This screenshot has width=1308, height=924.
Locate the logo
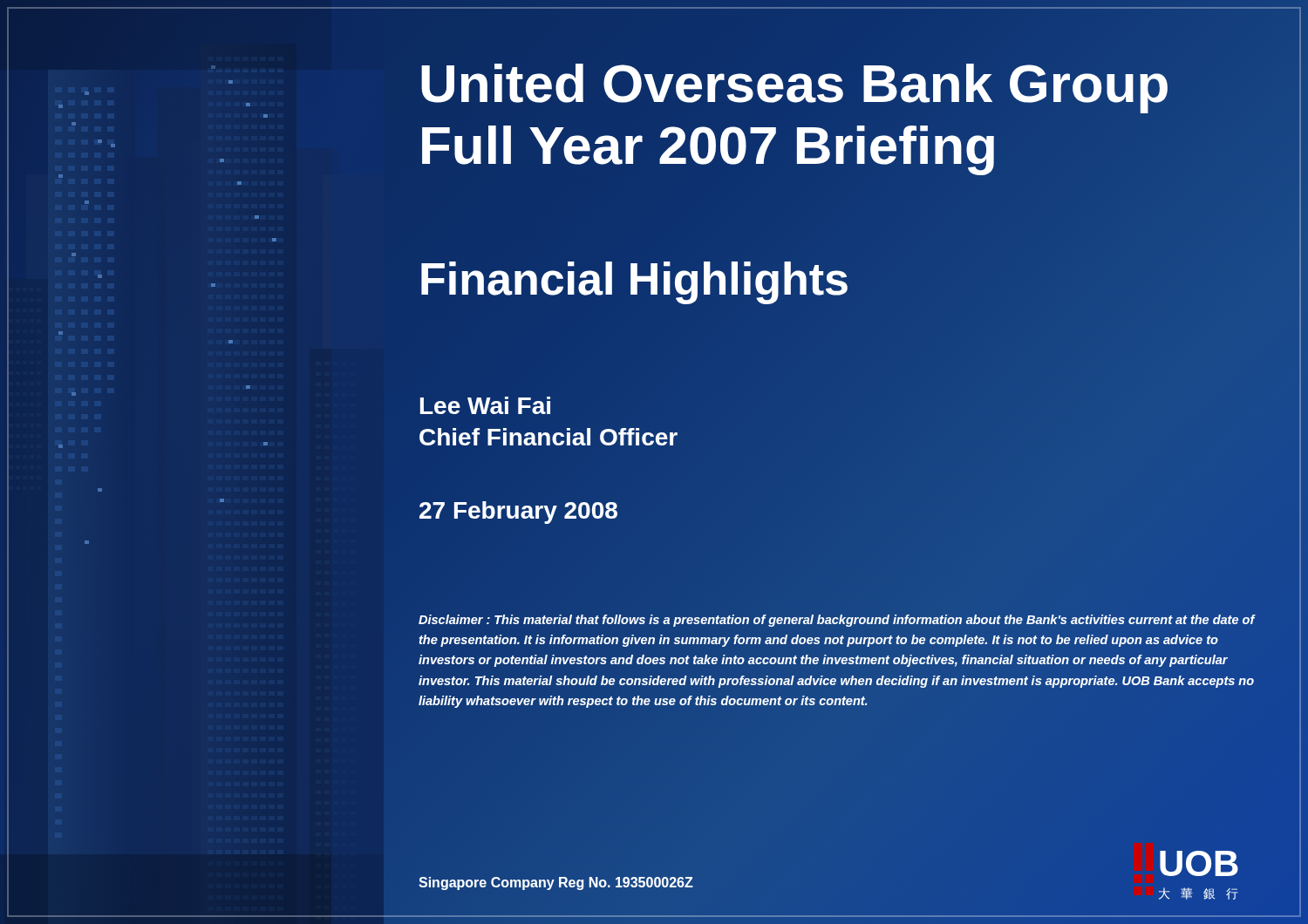pos(1203,872)
